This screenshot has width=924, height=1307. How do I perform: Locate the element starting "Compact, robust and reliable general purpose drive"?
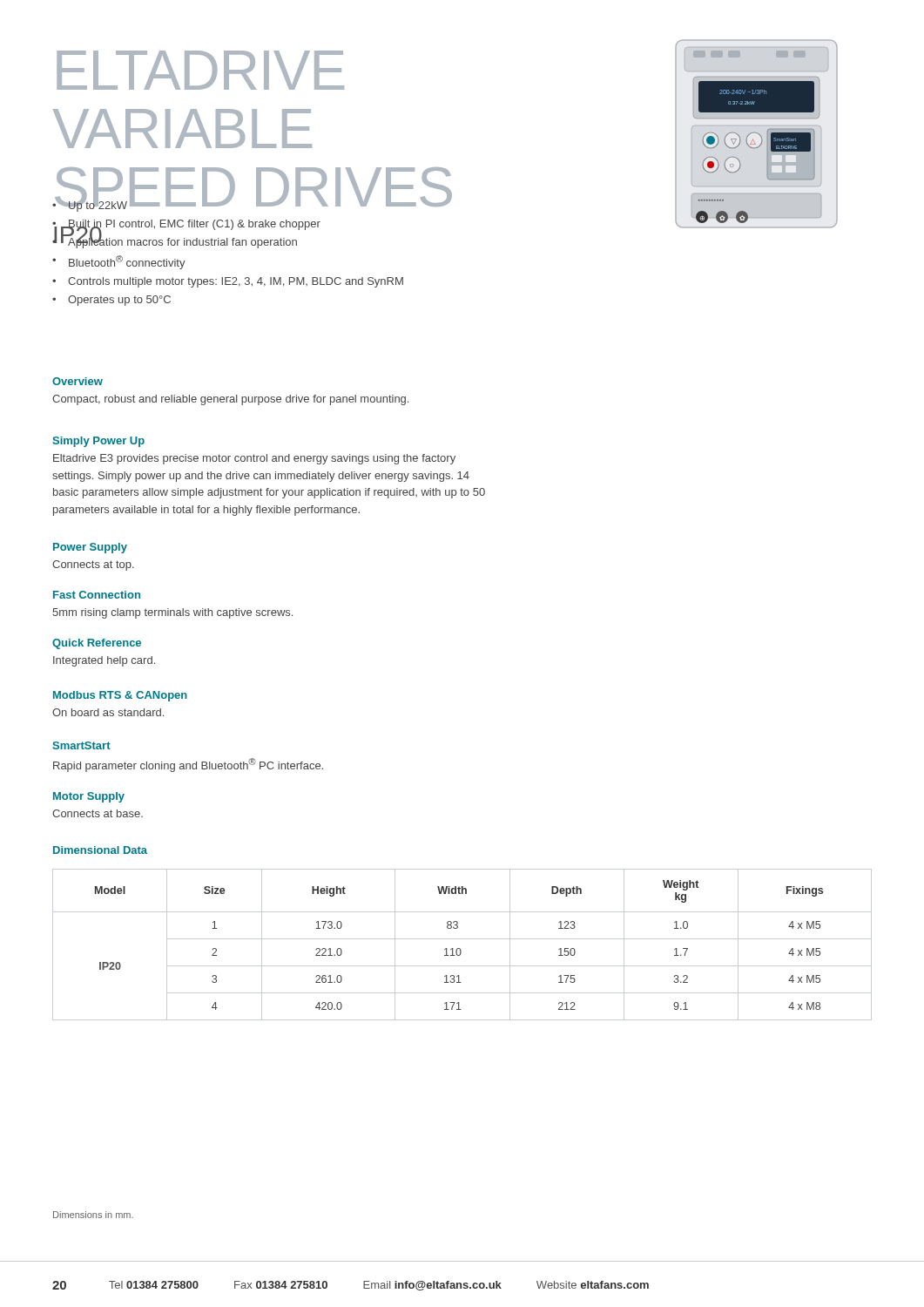click(x=231, y=399)
